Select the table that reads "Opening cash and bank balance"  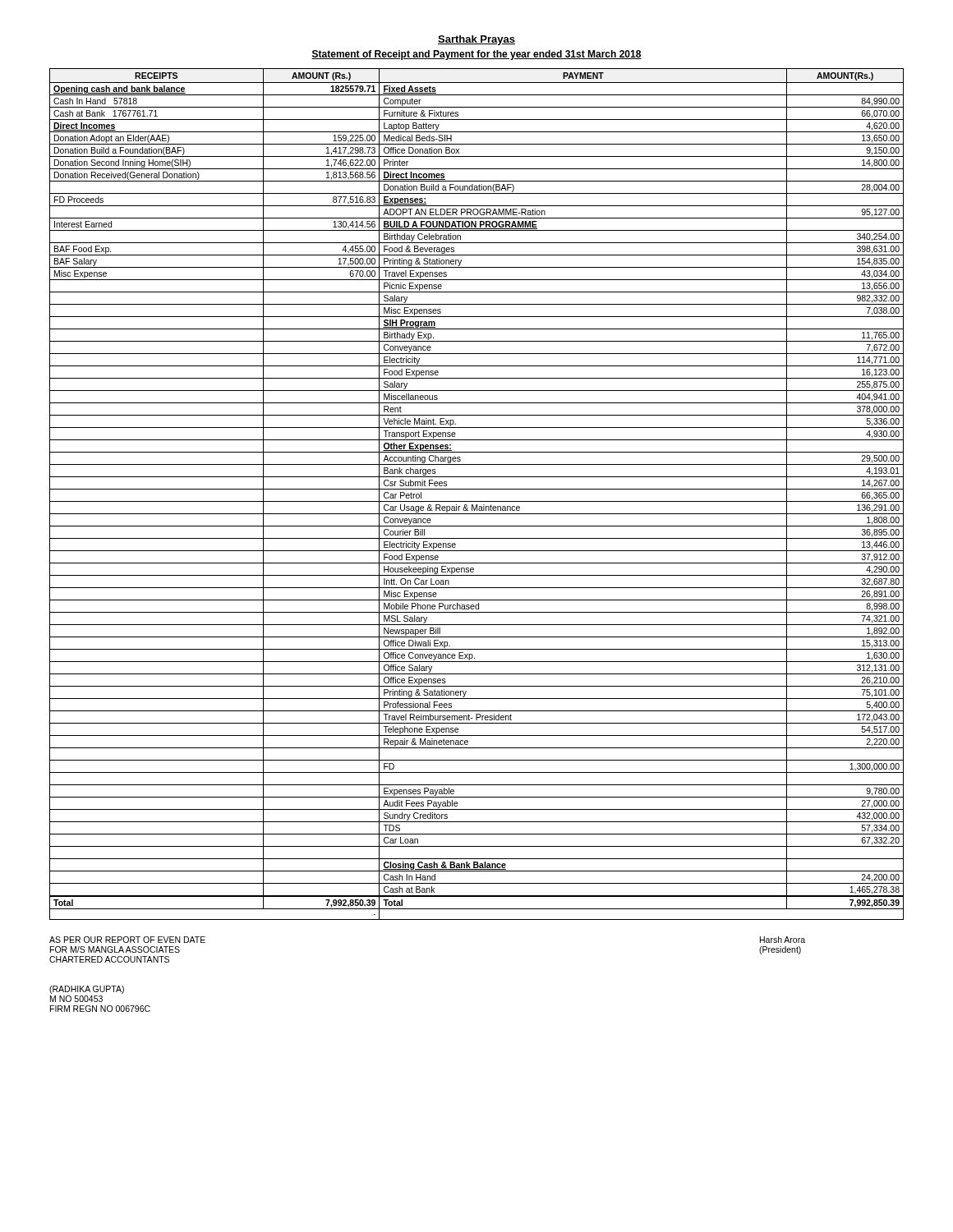[476, 494]
